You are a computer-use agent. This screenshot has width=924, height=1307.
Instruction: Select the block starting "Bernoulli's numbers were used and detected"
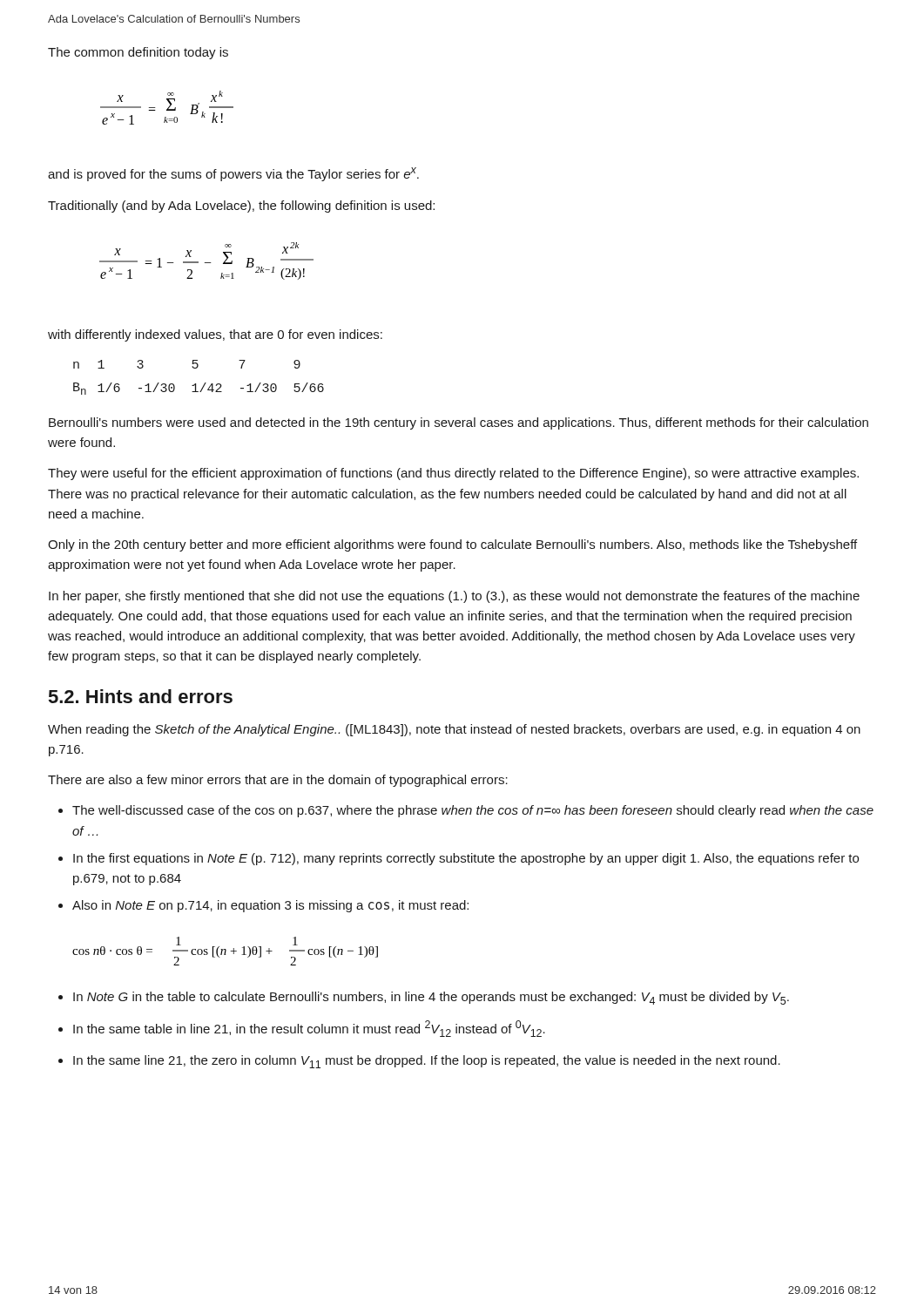[x=458, y=432]
